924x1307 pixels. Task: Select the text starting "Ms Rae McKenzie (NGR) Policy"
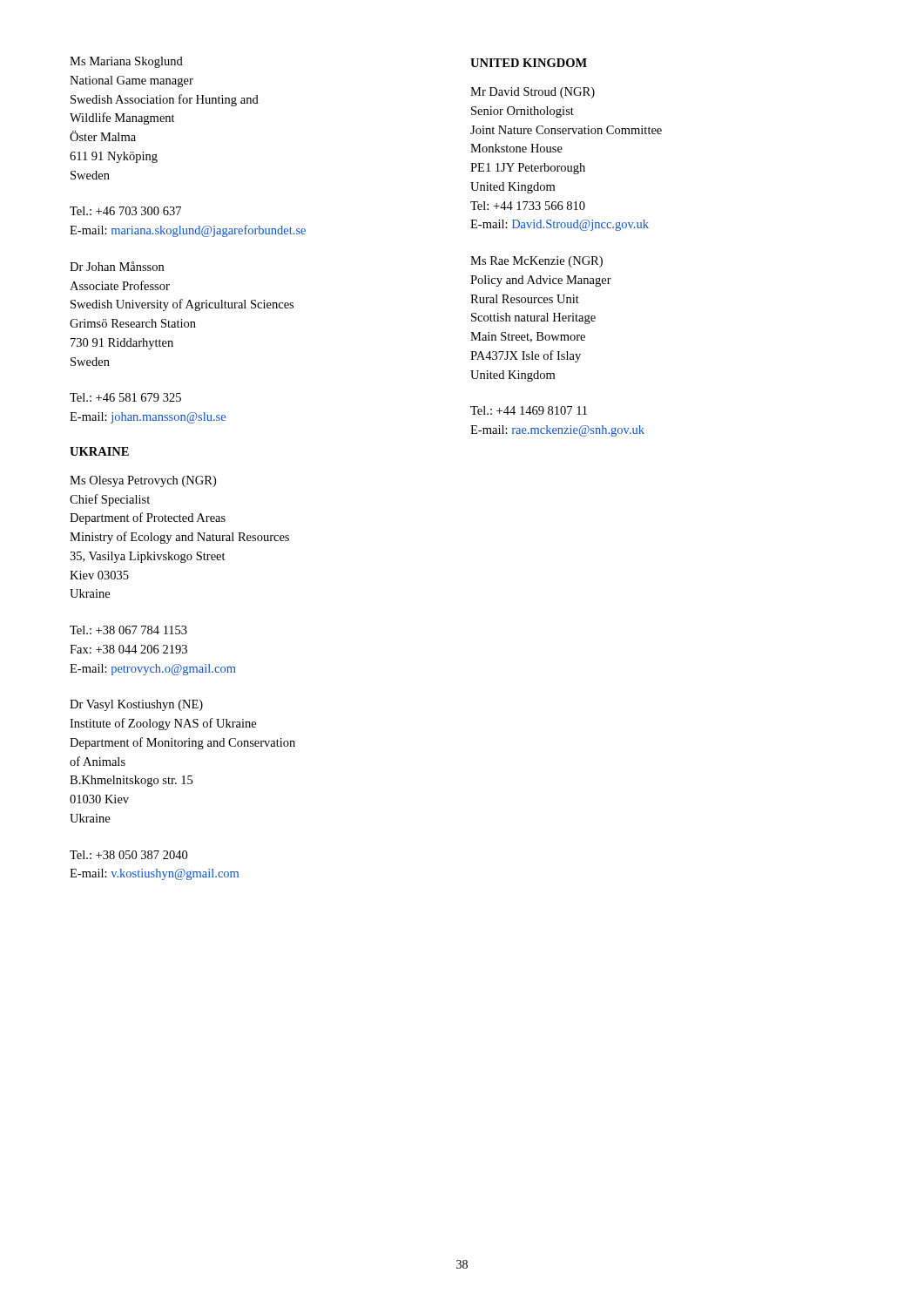[541, 317]
